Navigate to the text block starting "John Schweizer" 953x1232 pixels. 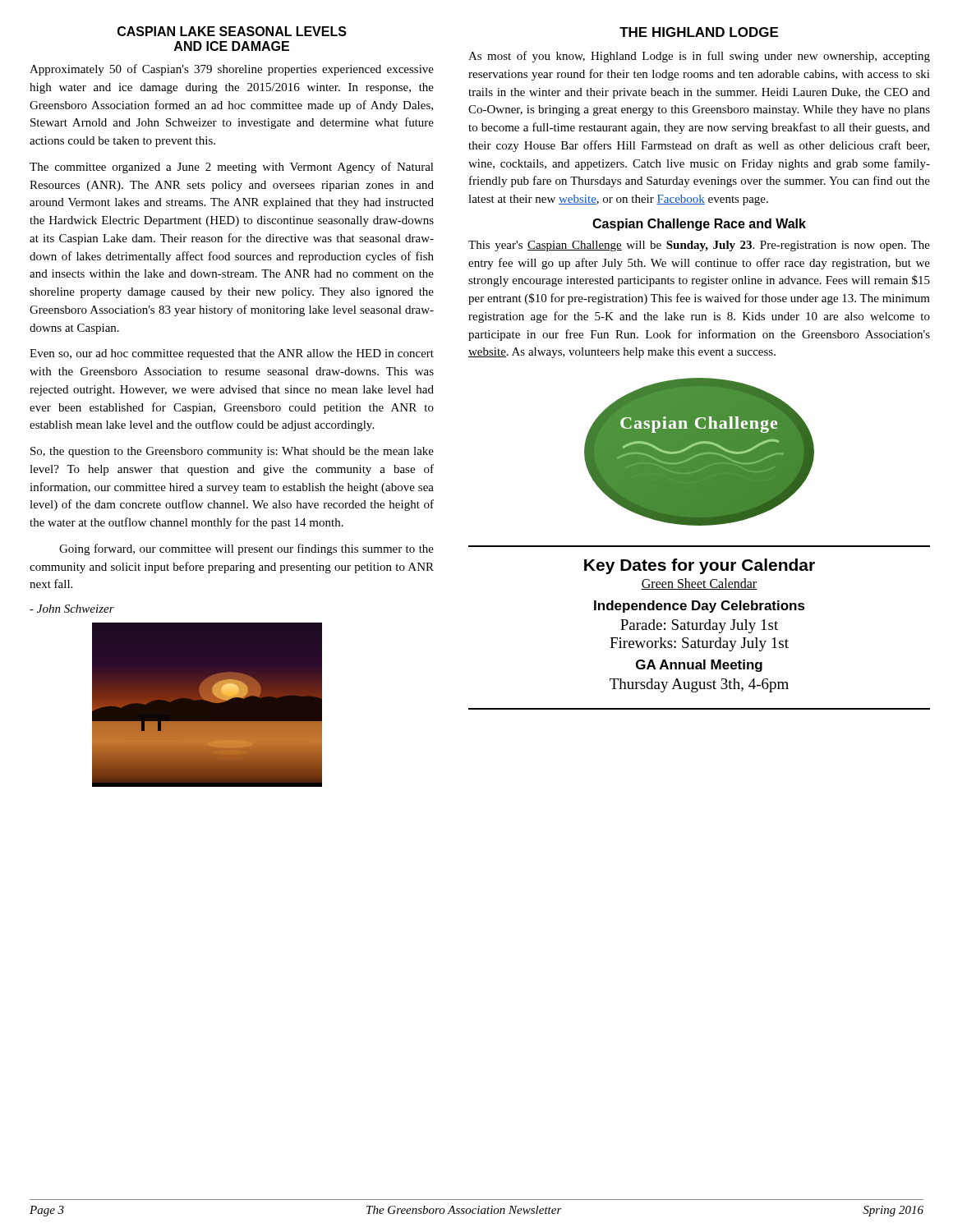tap(72, 609)
